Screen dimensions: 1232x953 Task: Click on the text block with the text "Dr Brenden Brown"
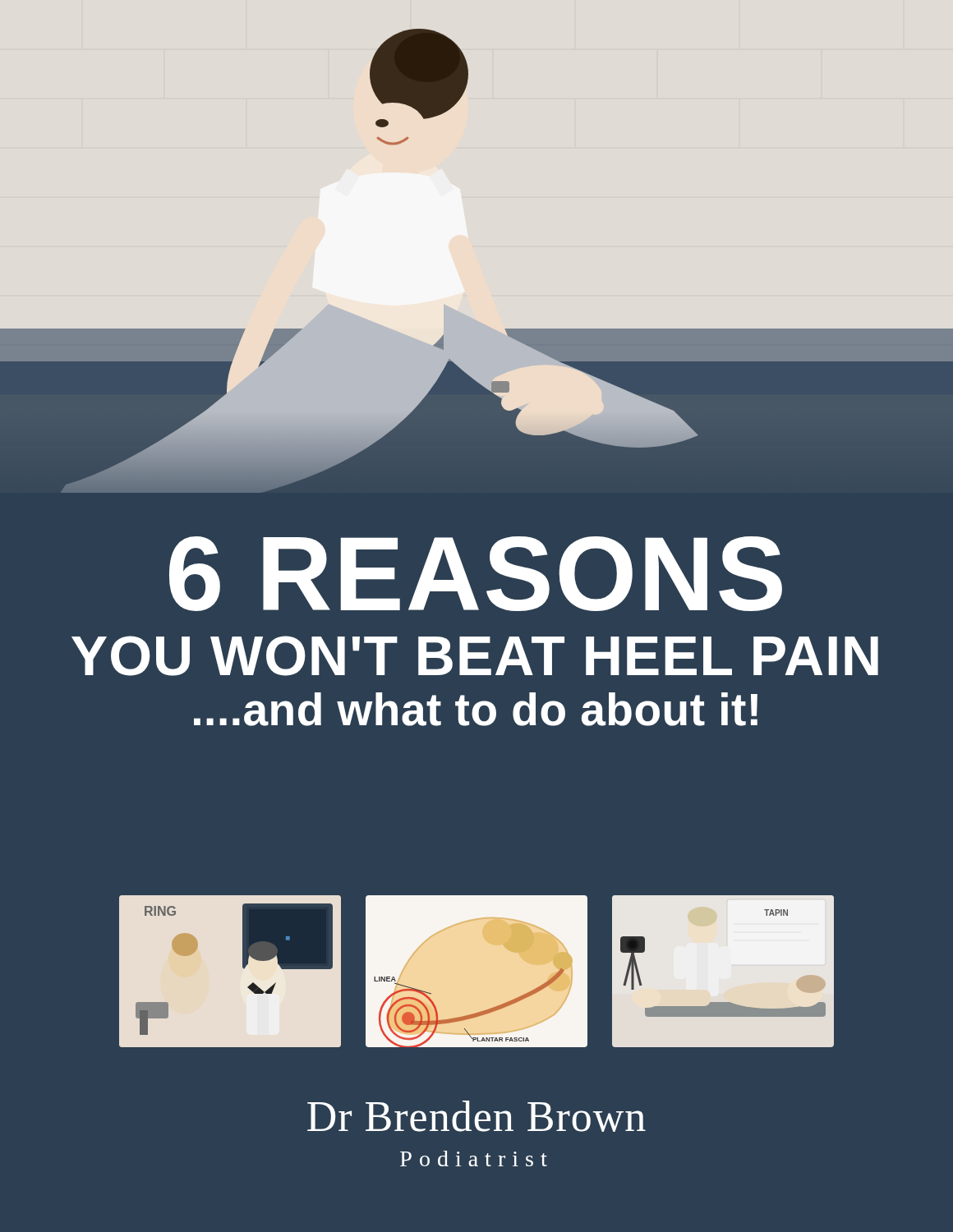[476, 1132]
